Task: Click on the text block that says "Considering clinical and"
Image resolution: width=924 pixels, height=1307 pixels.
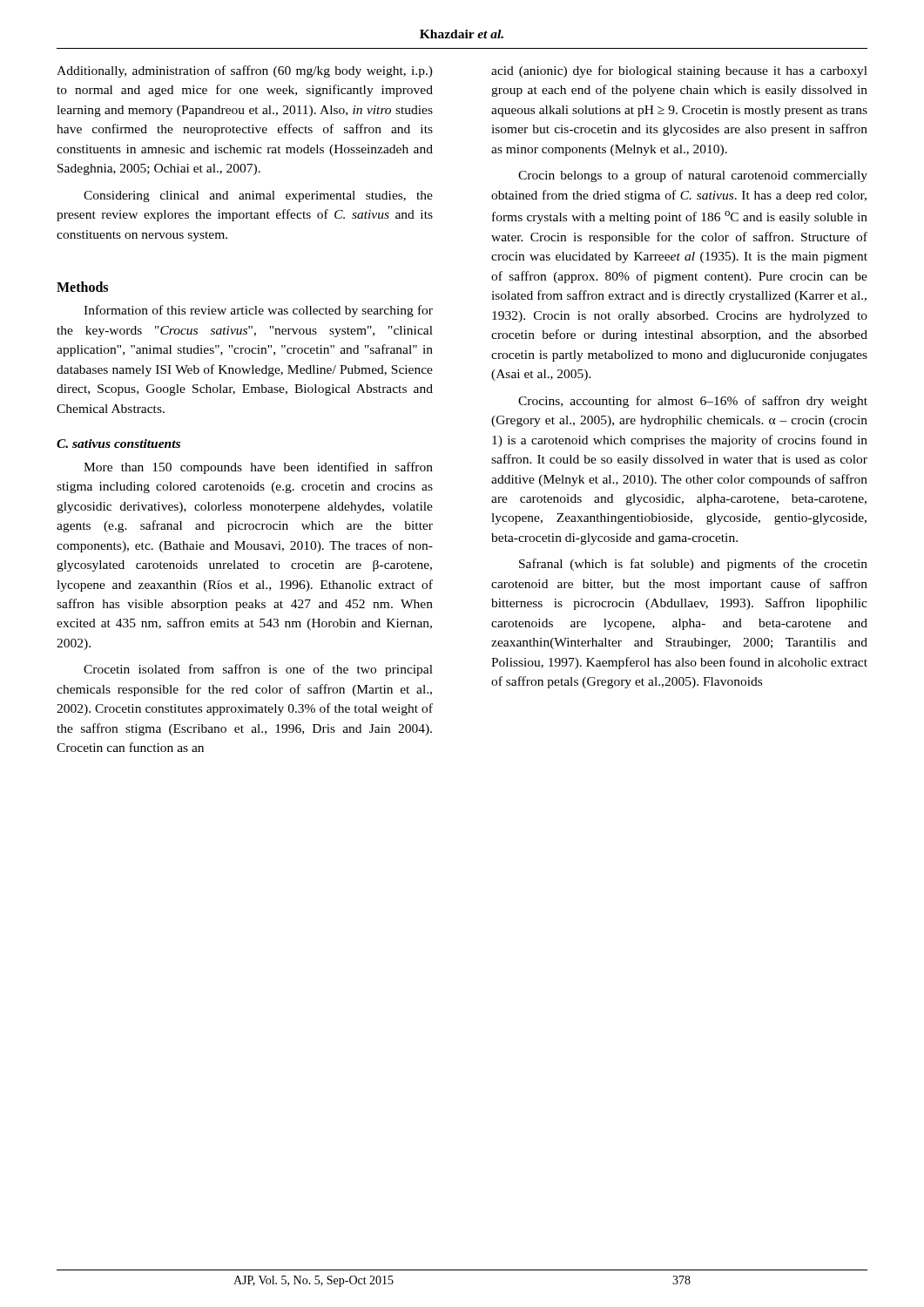Action: click(245, 215)
